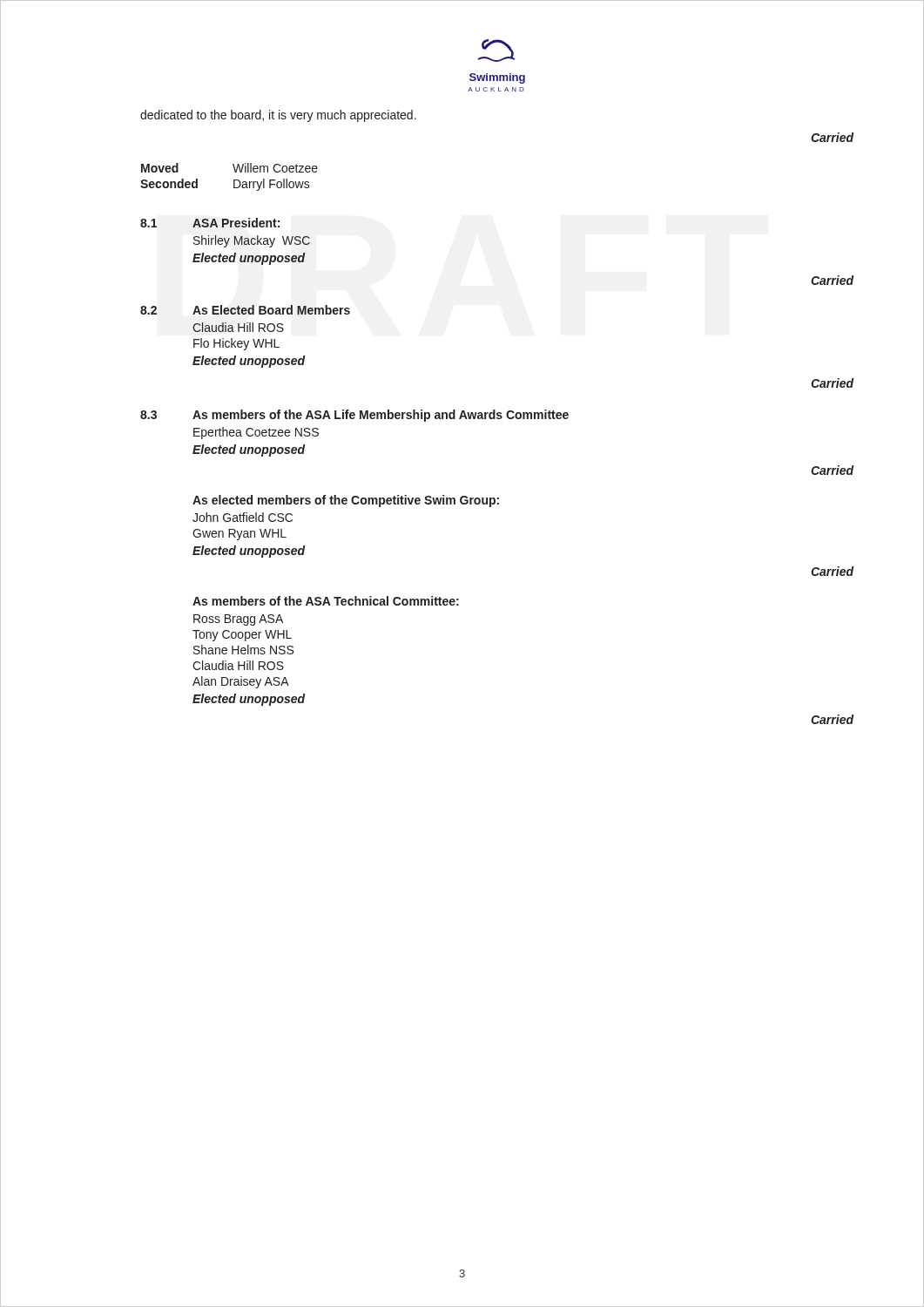The height and width of the screenshot is (1307, 924).
Task: Click where it says "Tony Cooper WHL"
Action: pyautogui.click(x=242, y=634)
